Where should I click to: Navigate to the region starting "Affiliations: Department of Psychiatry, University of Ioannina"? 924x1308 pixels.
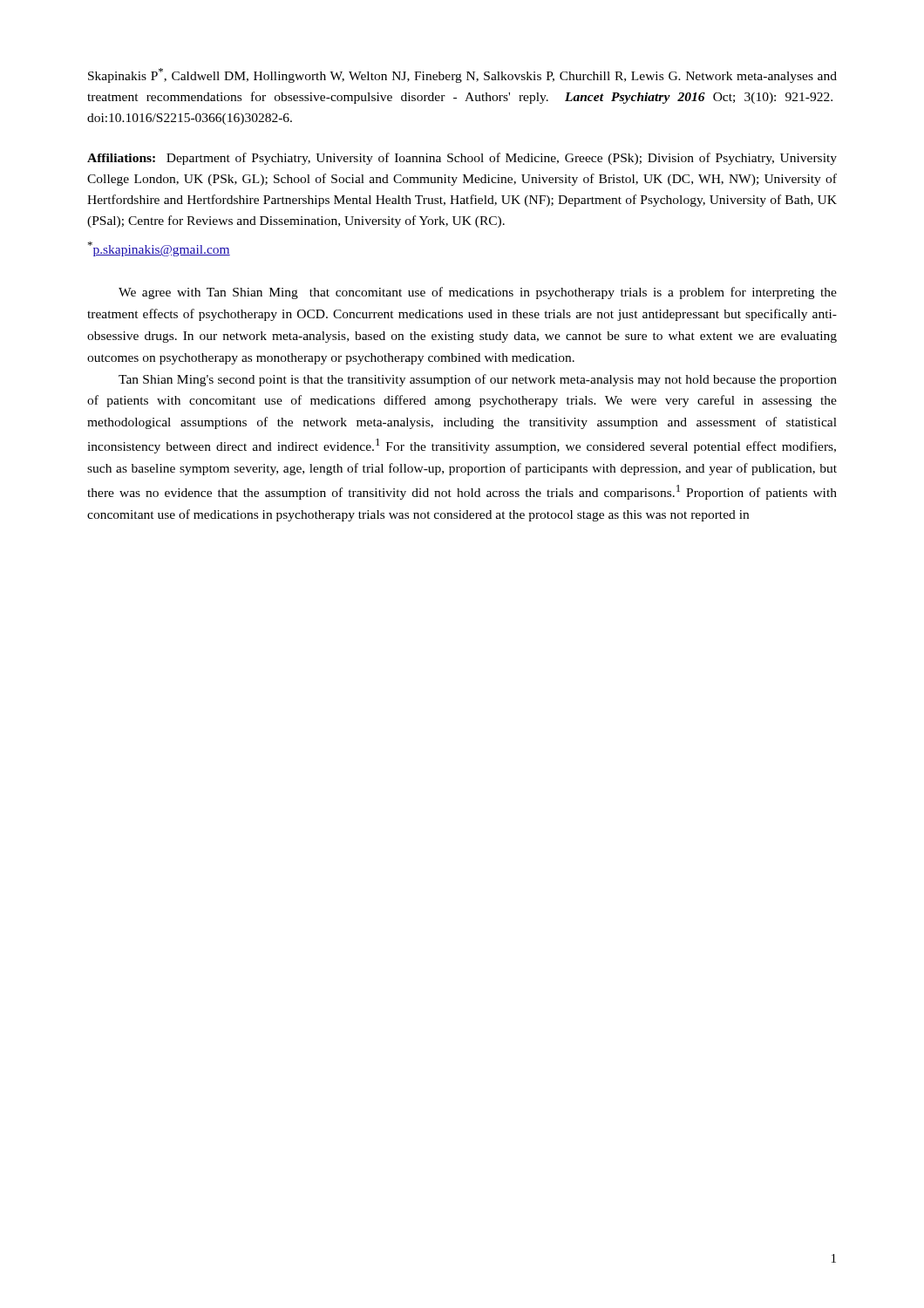462,189
